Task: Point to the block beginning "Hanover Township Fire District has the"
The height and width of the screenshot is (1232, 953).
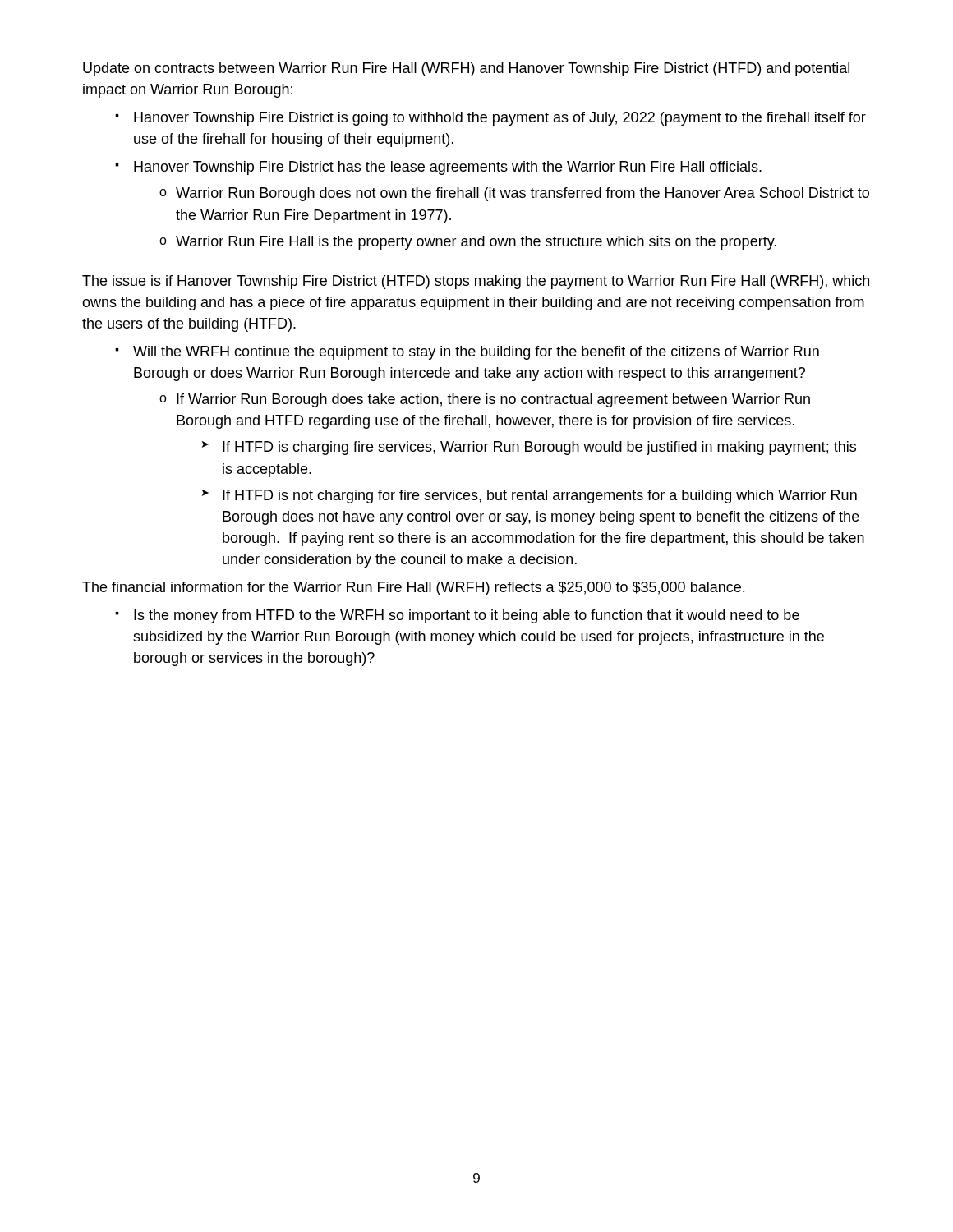Action: point(502,205)
